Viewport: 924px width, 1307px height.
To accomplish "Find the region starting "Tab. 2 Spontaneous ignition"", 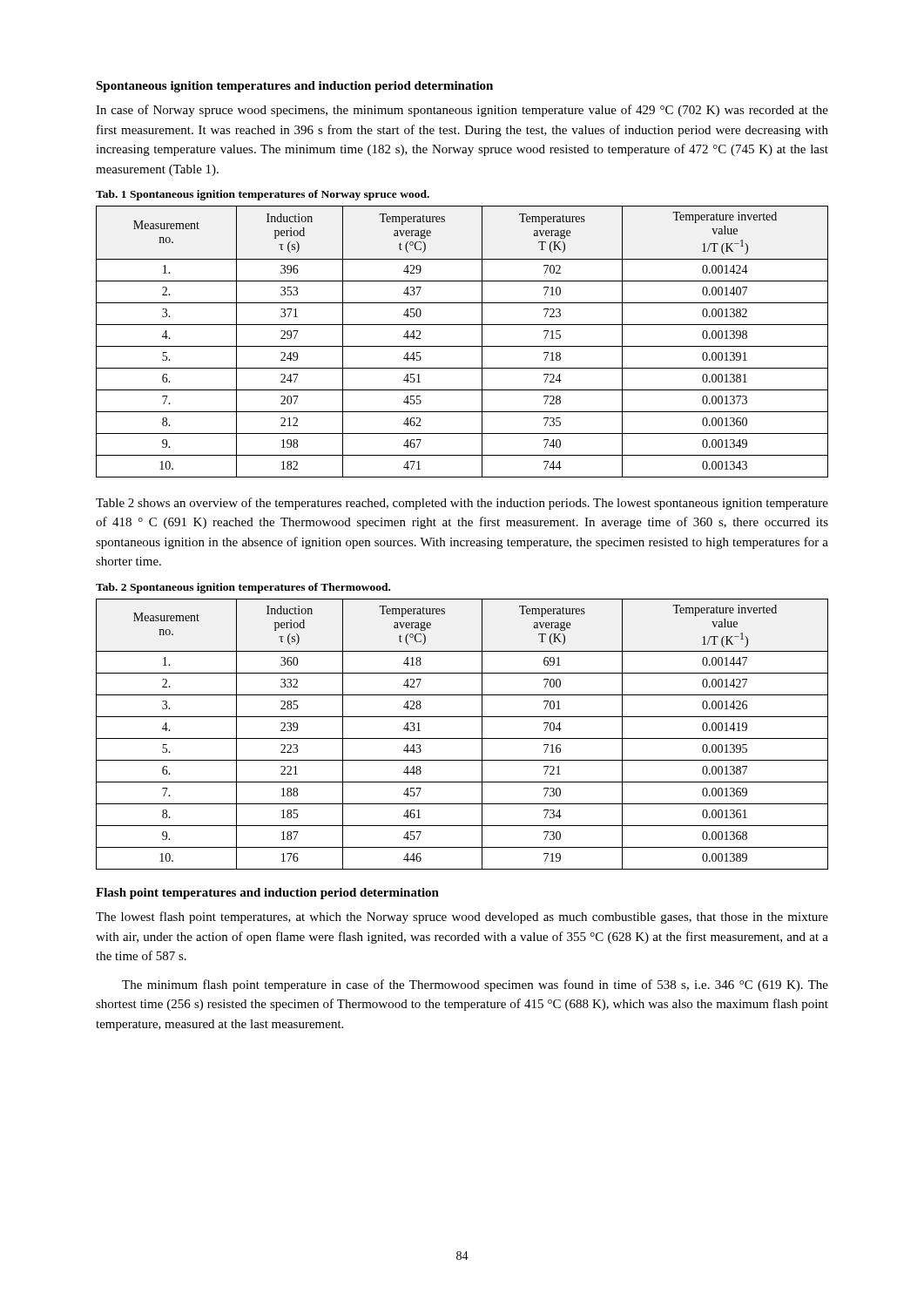I will (x=243, y=587).
